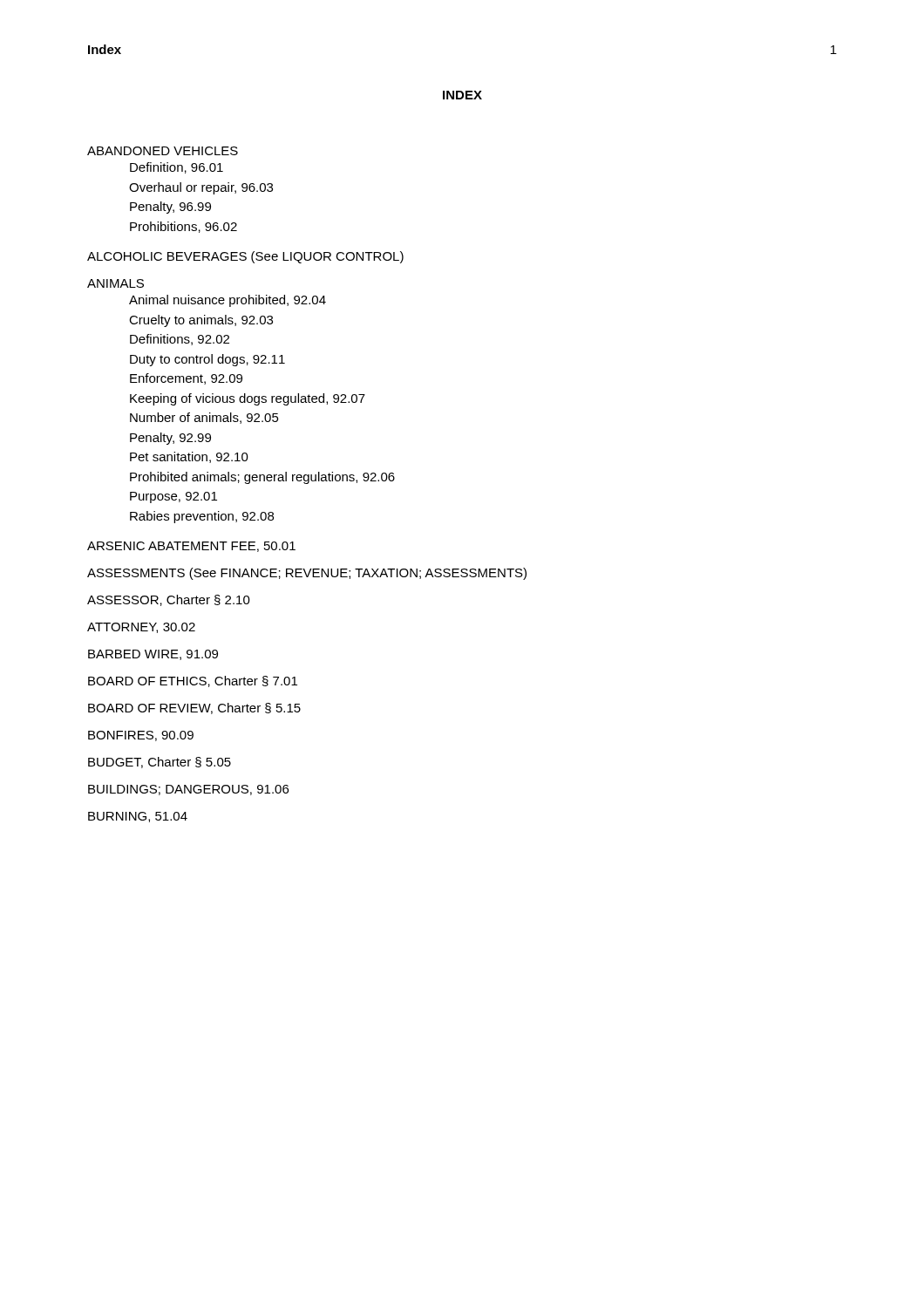924x1308 pixels.
Task: Navigate to the text block starting "BOARD OF ETHICS, Charter"
Action: (193, 681)
